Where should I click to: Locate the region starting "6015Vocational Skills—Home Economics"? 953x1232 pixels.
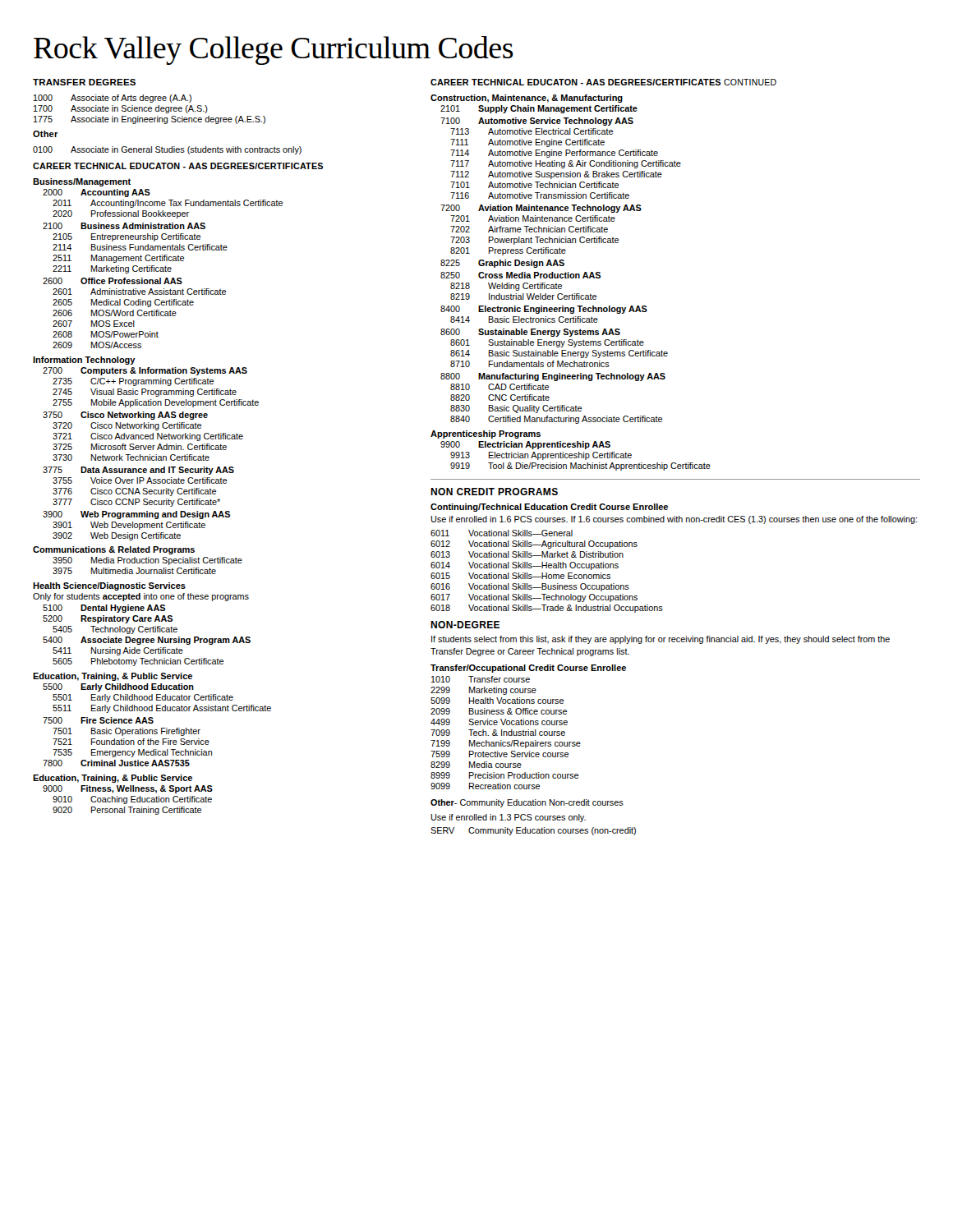coord(521,575)
